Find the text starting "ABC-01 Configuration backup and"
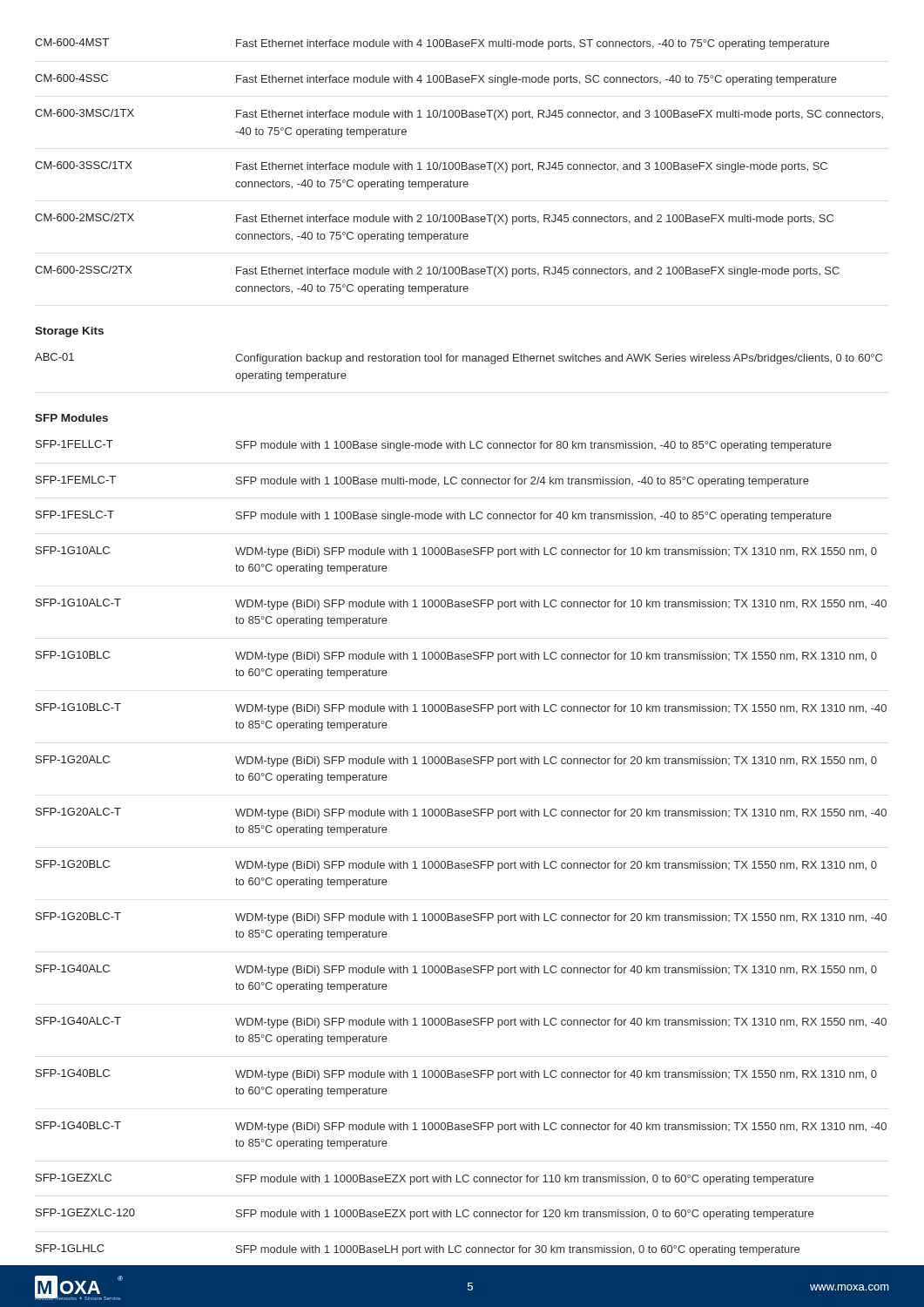 click(x=462, y=366)
